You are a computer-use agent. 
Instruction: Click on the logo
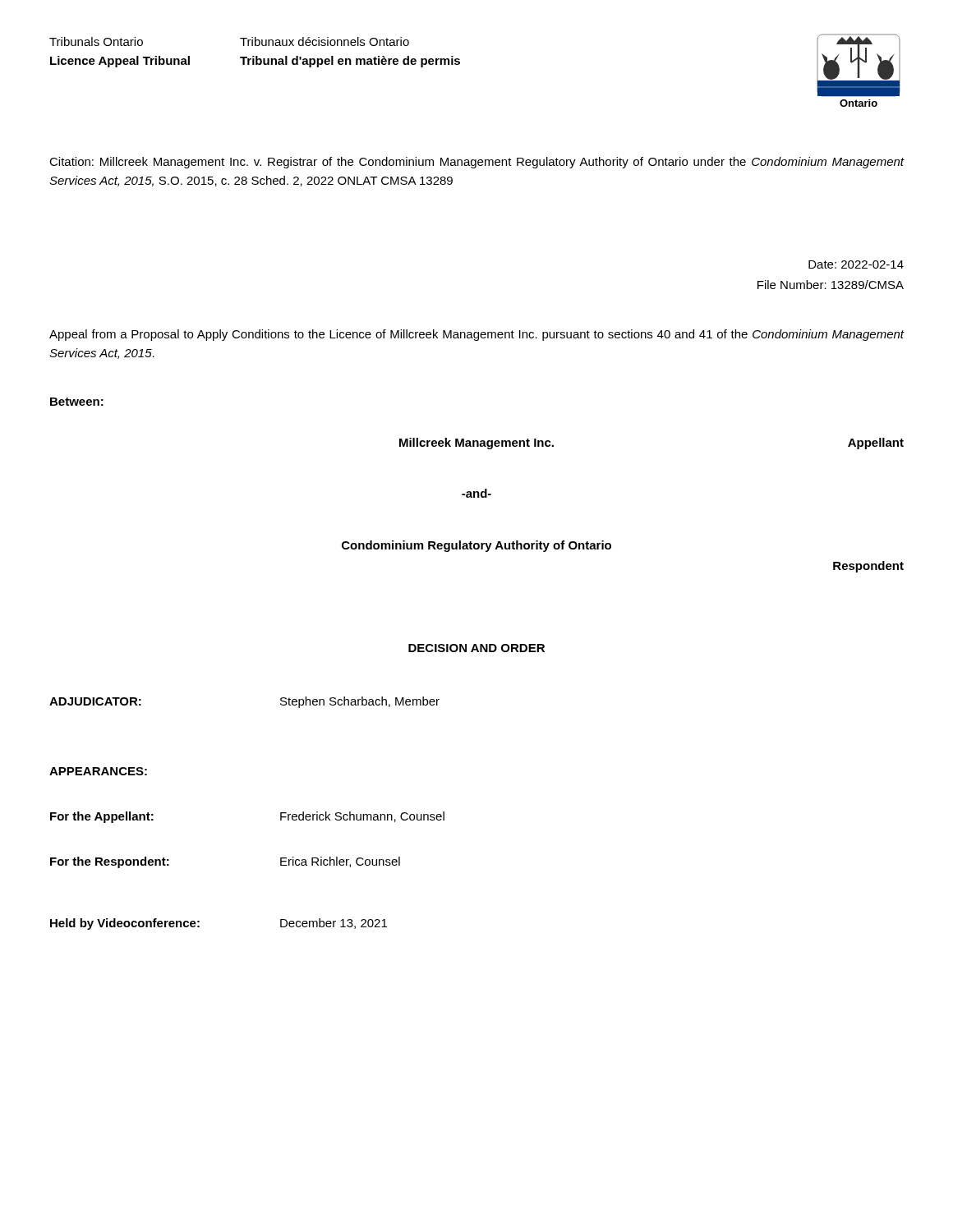[x=859, y=75]
